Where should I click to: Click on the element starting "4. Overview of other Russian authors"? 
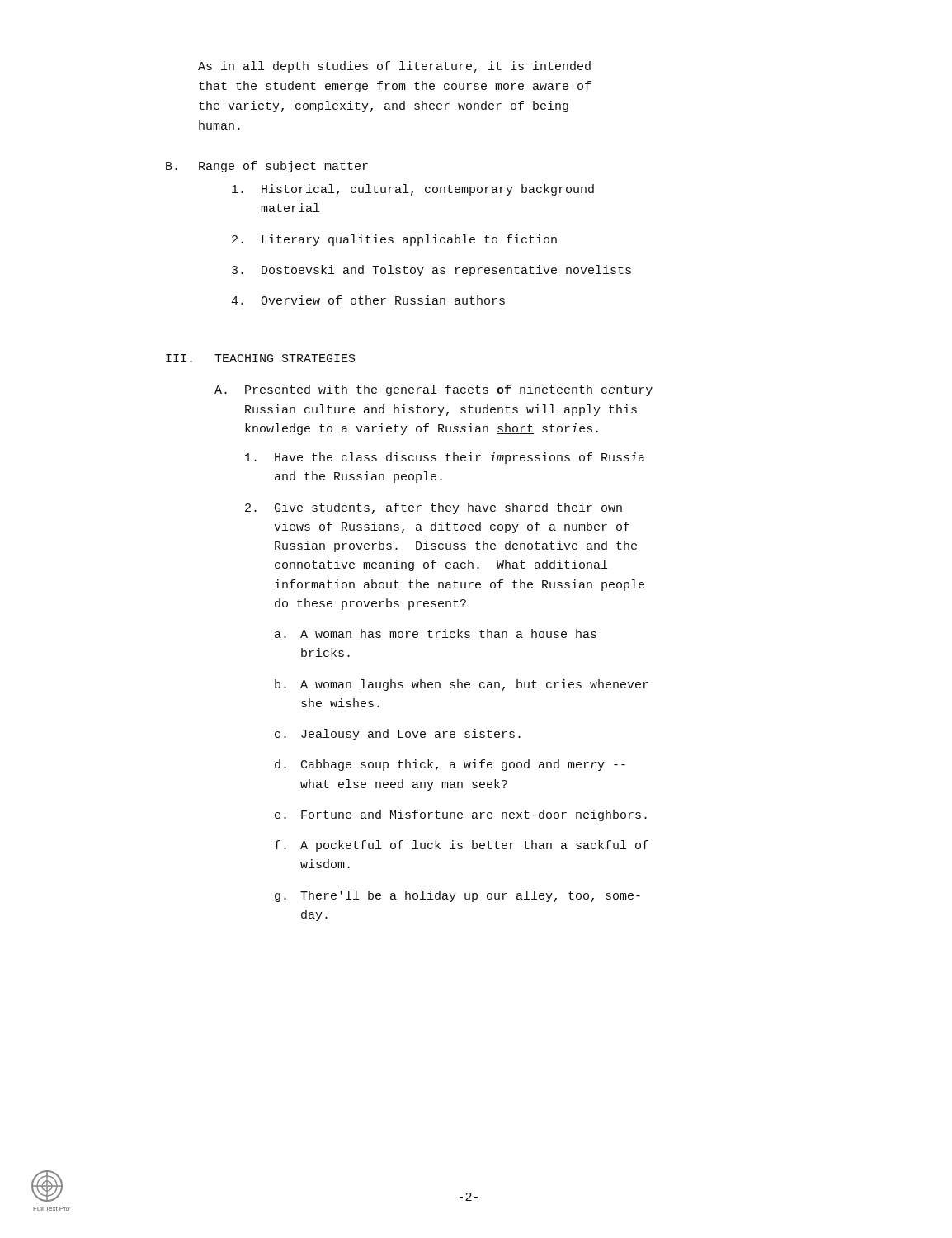pyautogui.click(x=368, y=300)
